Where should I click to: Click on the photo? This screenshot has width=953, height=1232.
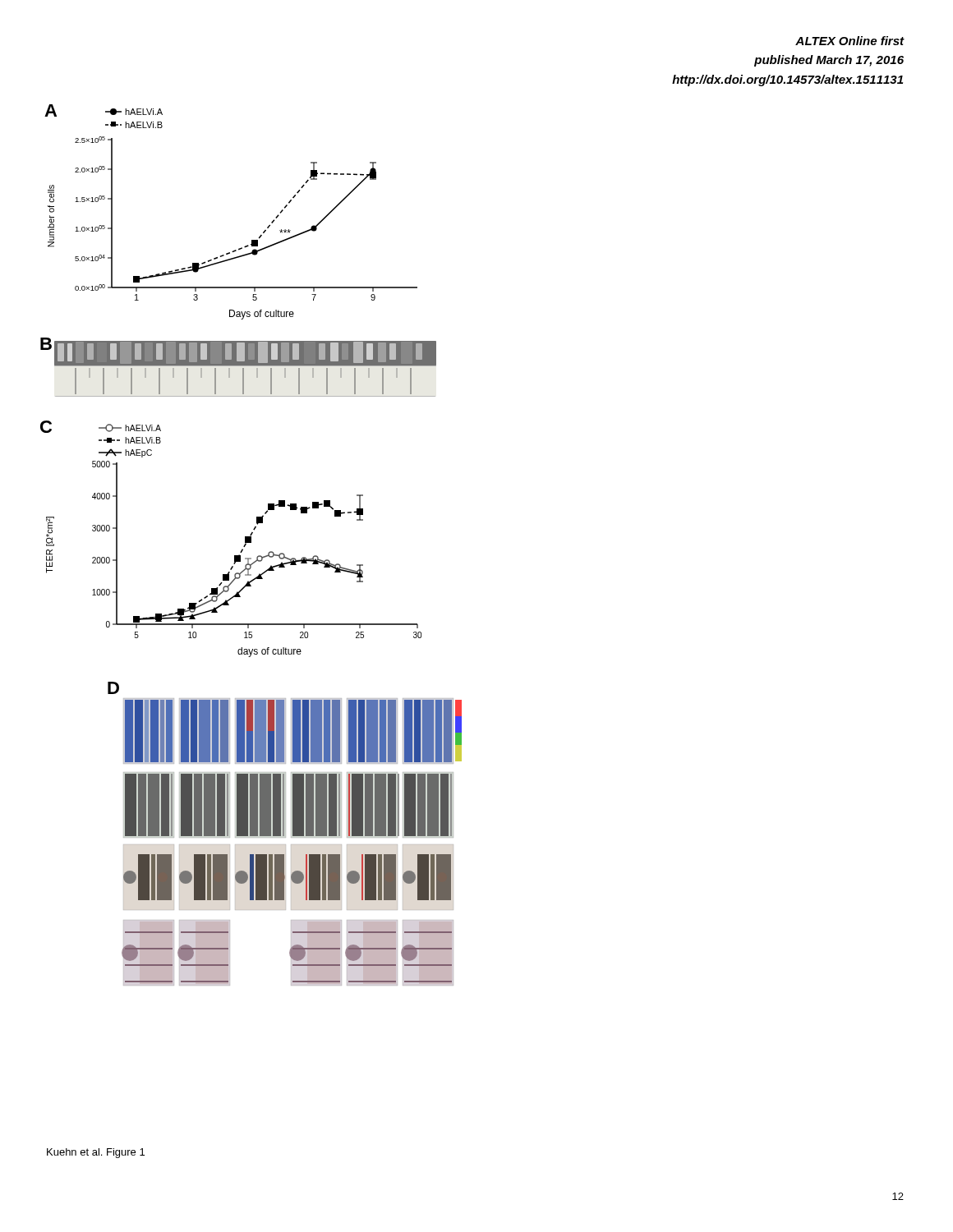click(x=241, y=370)
